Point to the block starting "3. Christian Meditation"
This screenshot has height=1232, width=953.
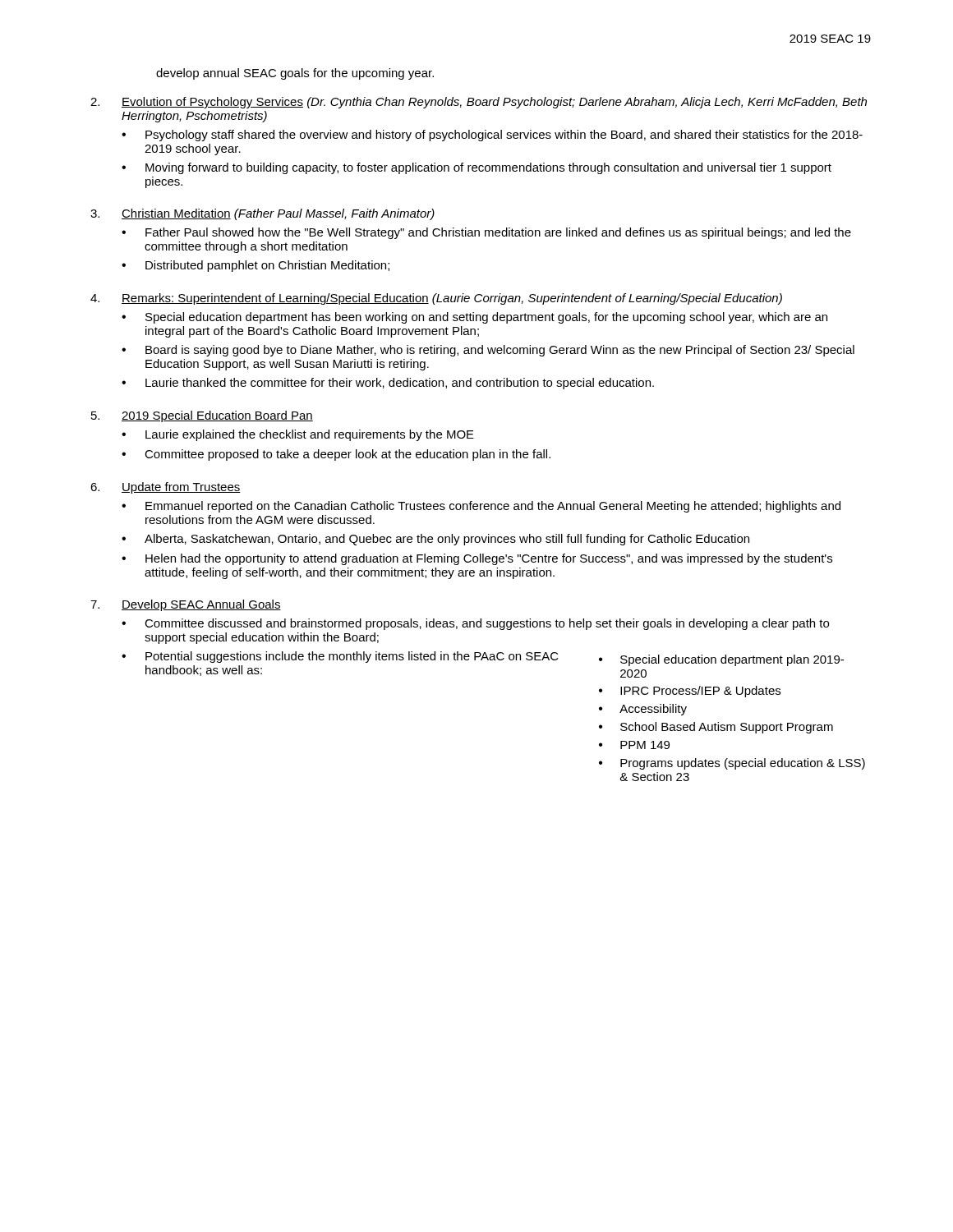[x=481, y=242]
